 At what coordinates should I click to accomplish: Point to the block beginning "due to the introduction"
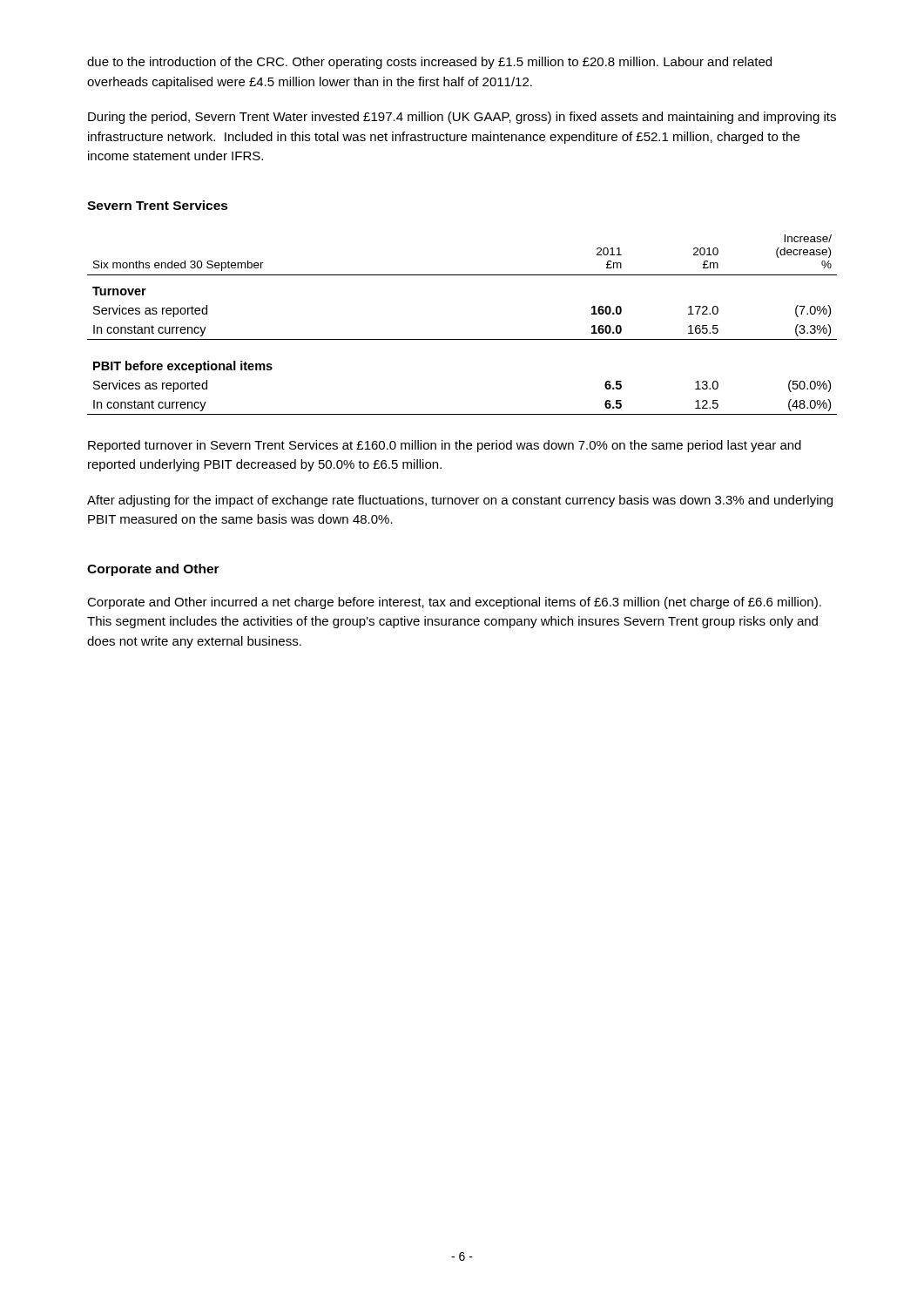pos(430,71)
